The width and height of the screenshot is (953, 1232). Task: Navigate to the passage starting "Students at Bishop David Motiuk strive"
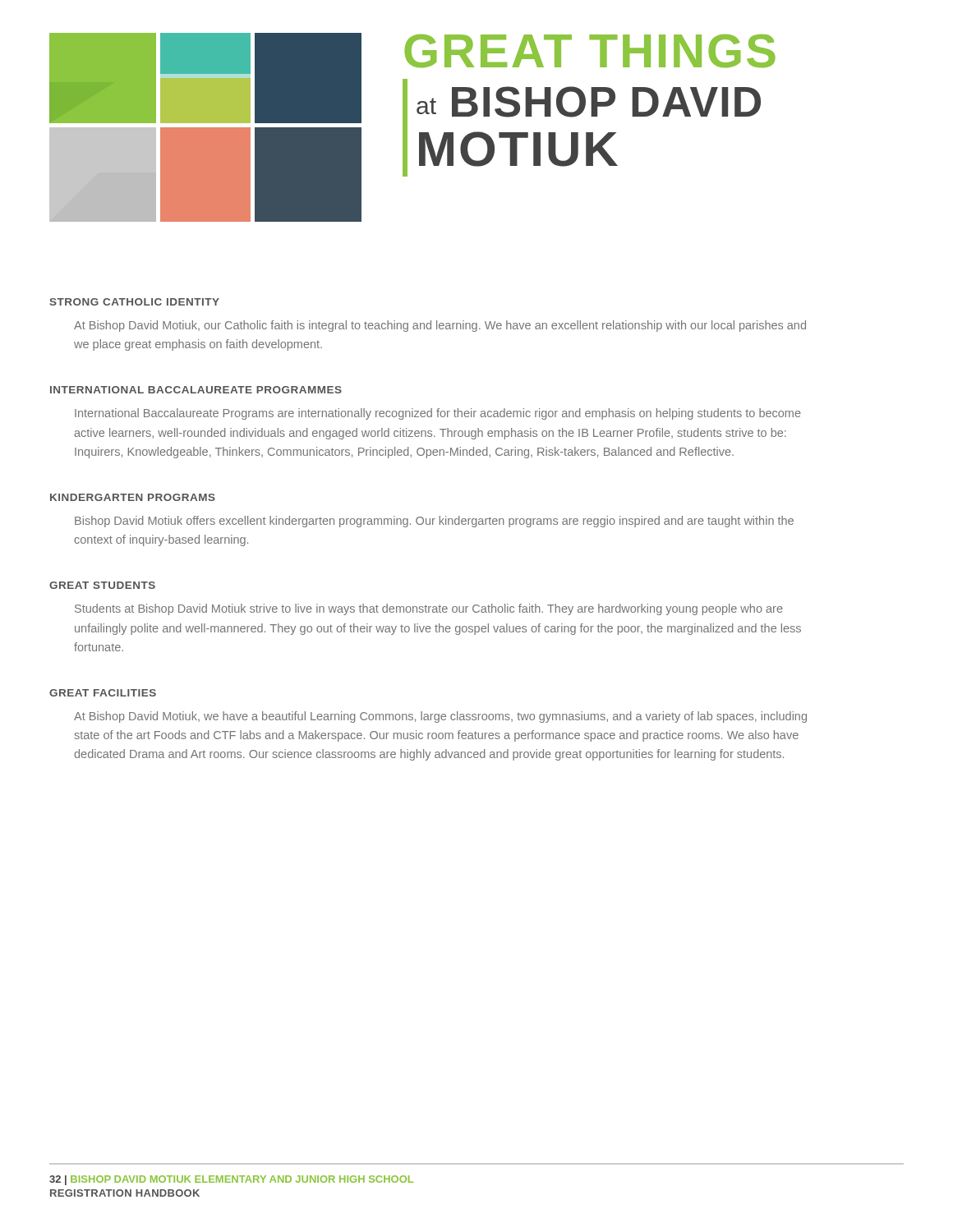(x=438, y=628)
